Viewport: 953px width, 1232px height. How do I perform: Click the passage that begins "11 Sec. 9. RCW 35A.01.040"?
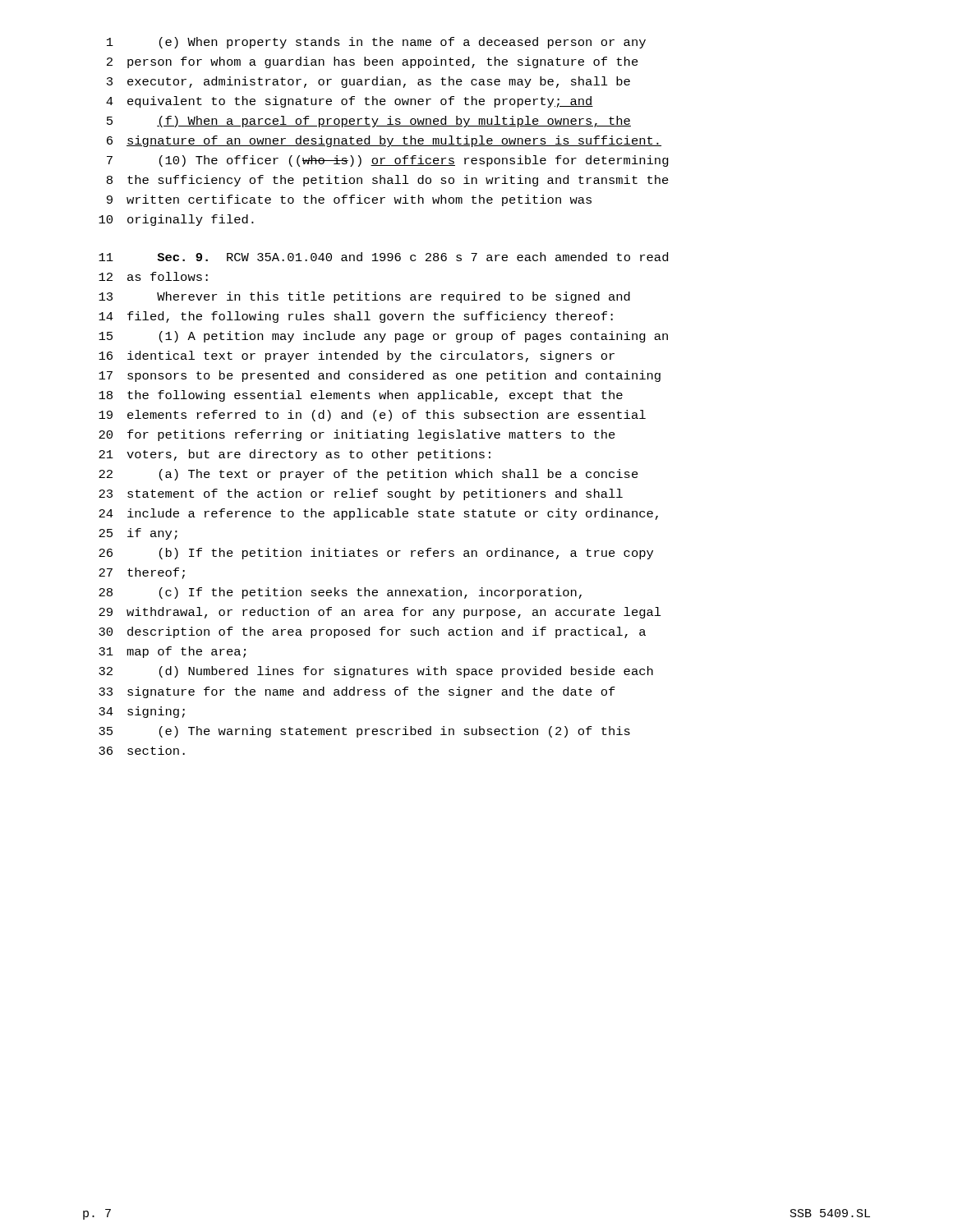coord(476,258)
